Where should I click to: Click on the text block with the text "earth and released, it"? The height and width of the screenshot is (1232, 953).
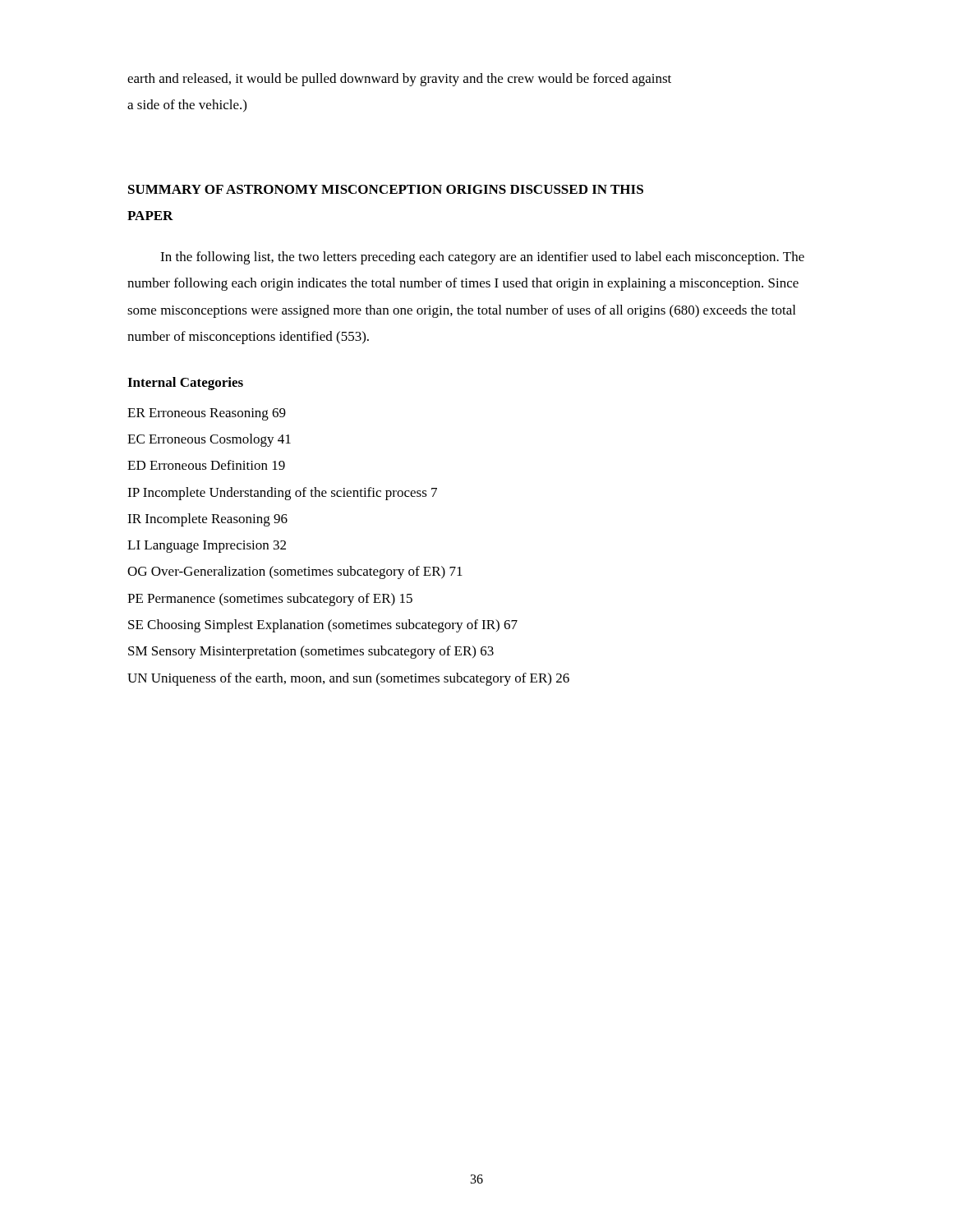tap(399, 92)
